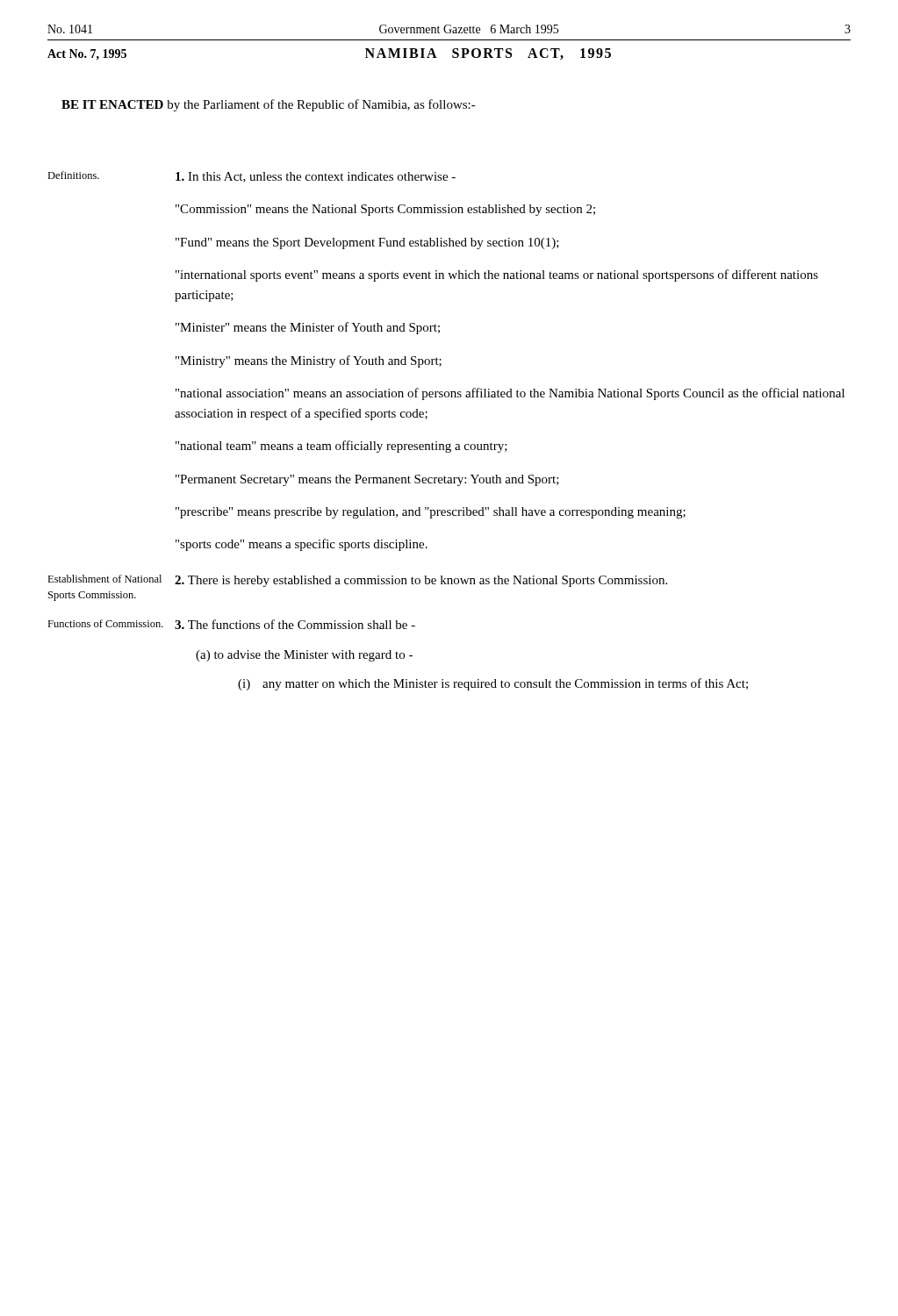Navigate to the text starting "(a) to advise the"
Viewport: 898px width, 1316px height.
pyautogui.click(x=304, y=654)
